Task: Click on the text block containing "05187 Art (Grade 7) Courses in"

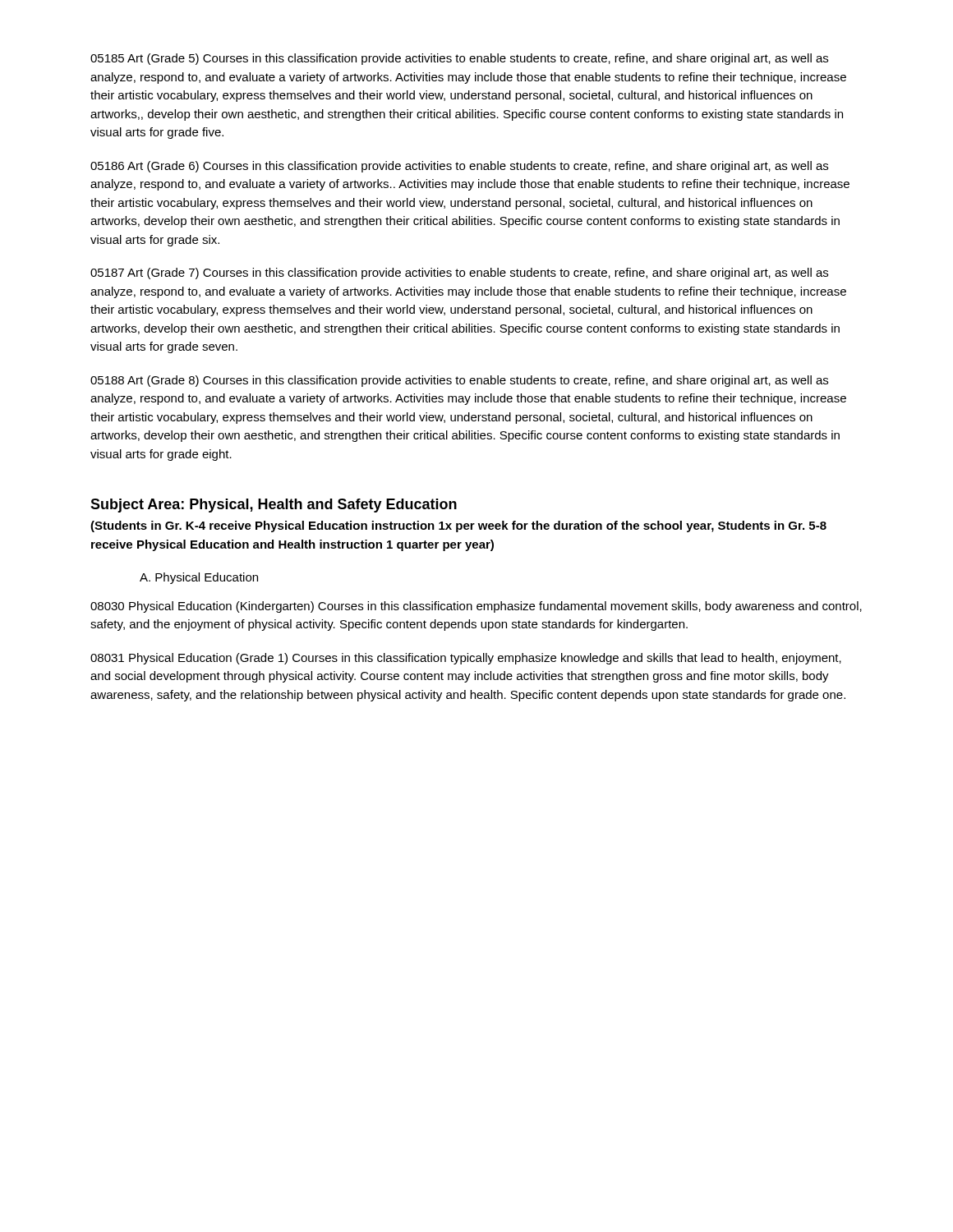Action: point(468,309)
